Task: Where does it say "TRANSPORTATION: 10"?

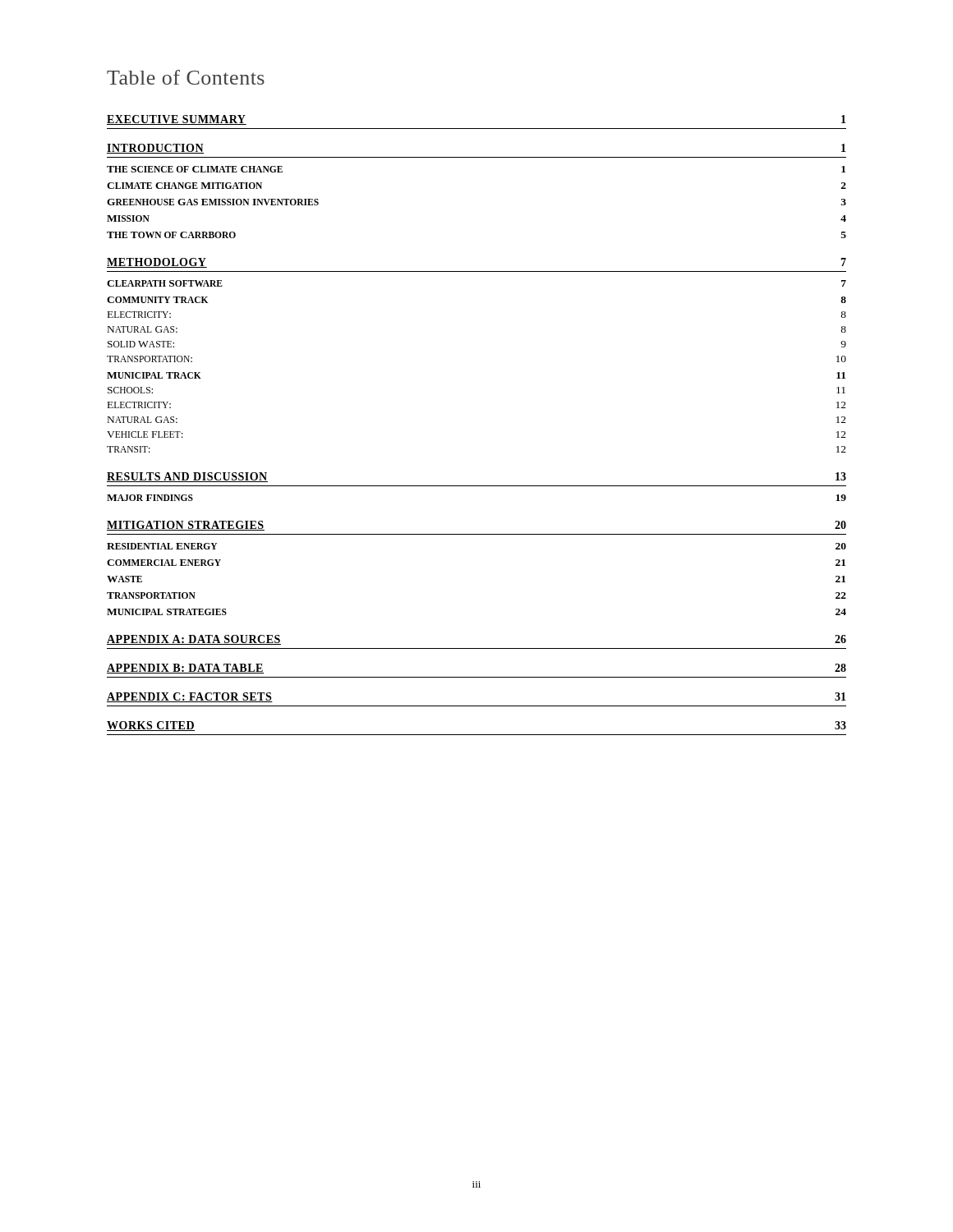Action: click(x=144, y=359)
